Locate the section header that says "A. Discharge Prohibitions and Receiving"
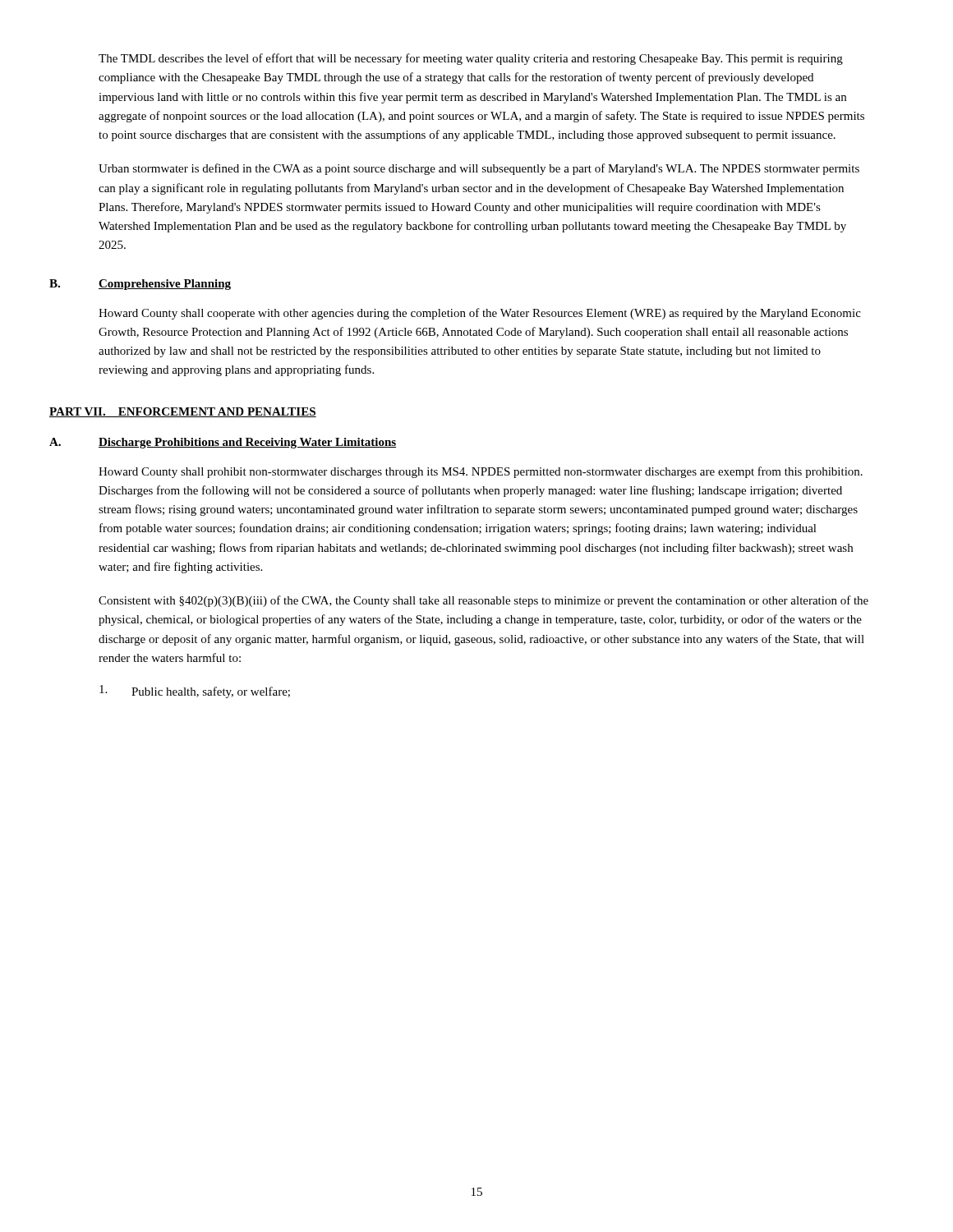 tap(223, 442)
